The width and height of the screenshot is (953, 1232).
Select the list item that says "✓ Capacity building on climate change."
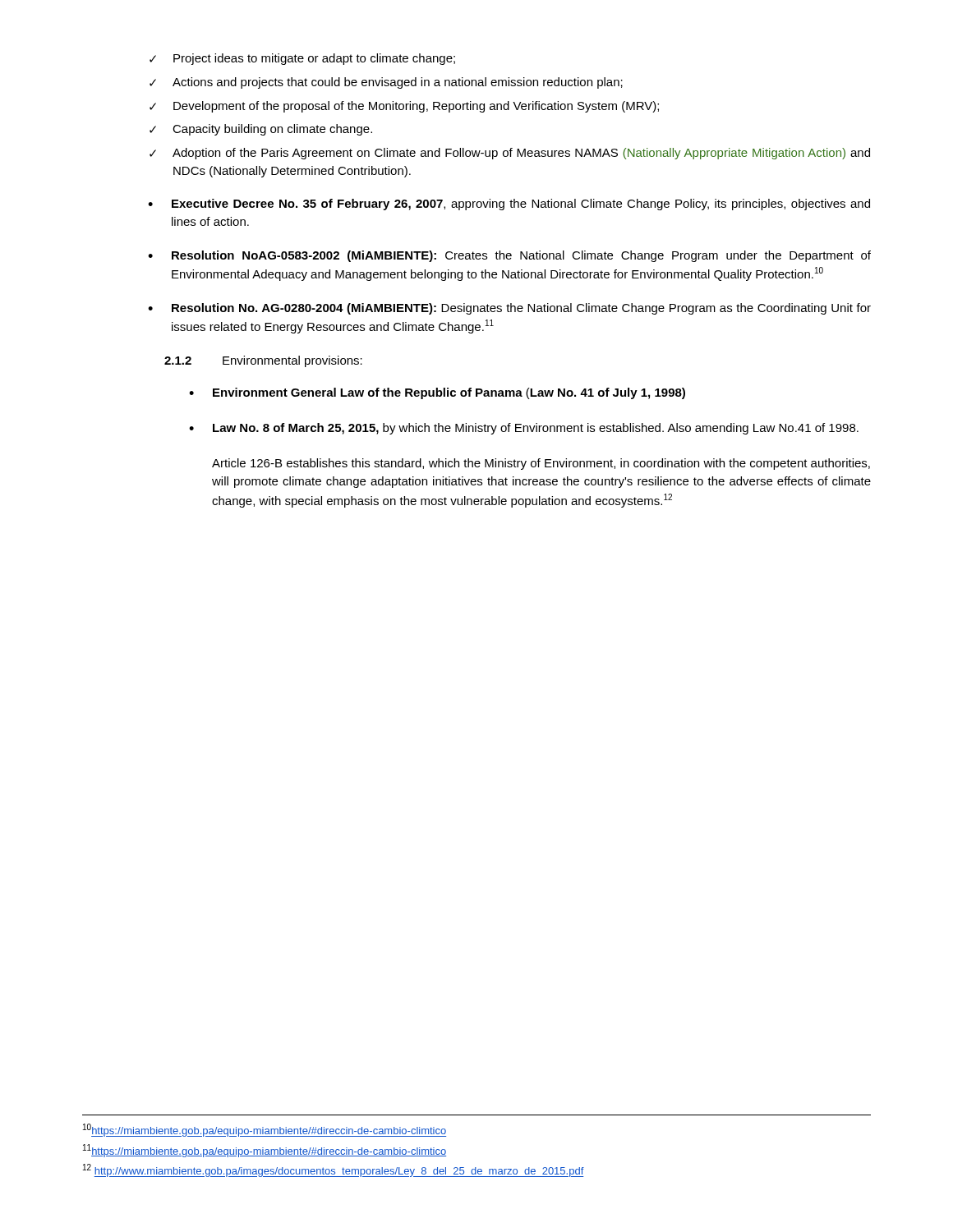[261, 130]
